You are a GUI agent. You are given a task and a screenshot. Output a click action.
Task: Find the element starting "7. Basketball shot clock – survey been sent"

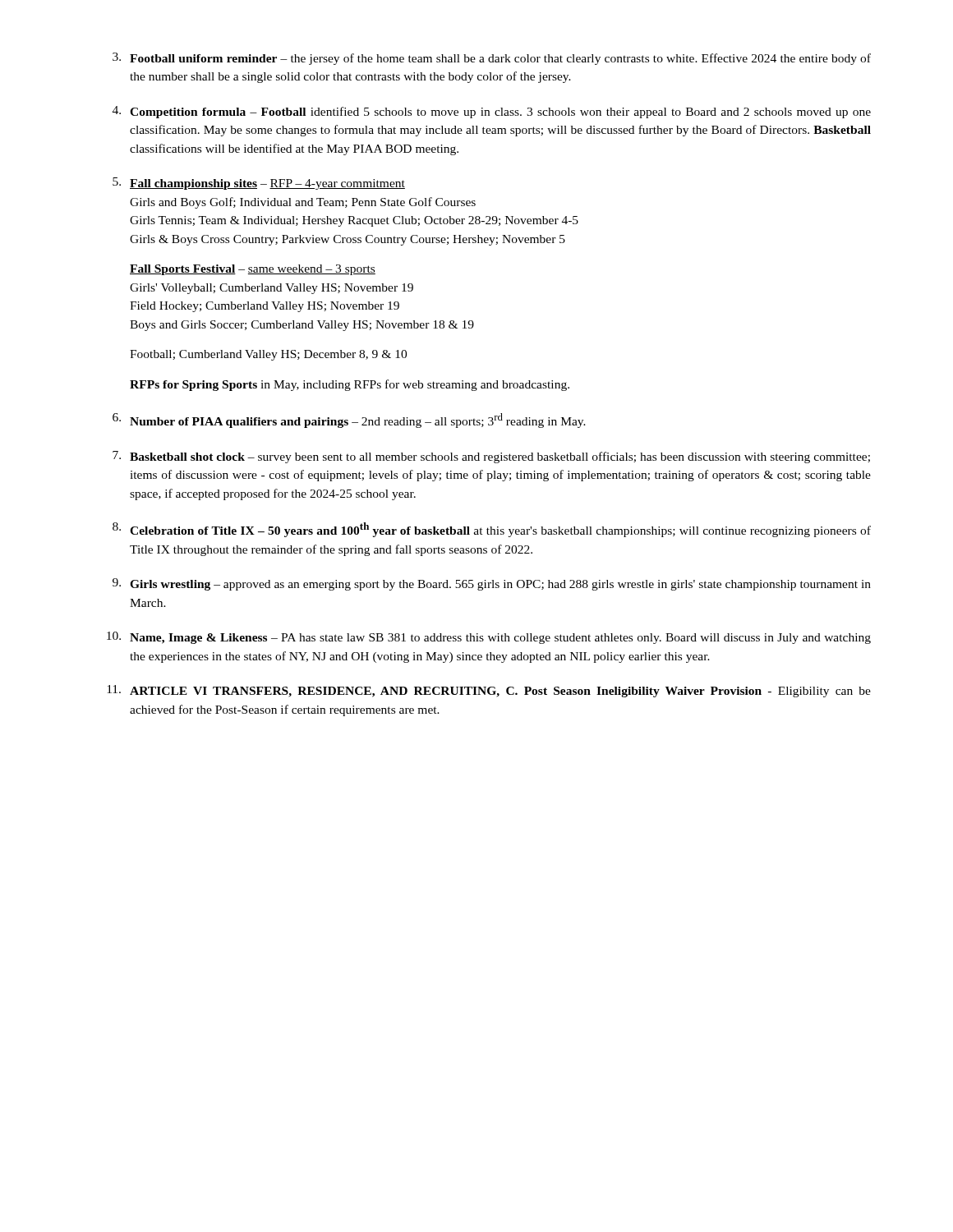click(x=476, y=475)
